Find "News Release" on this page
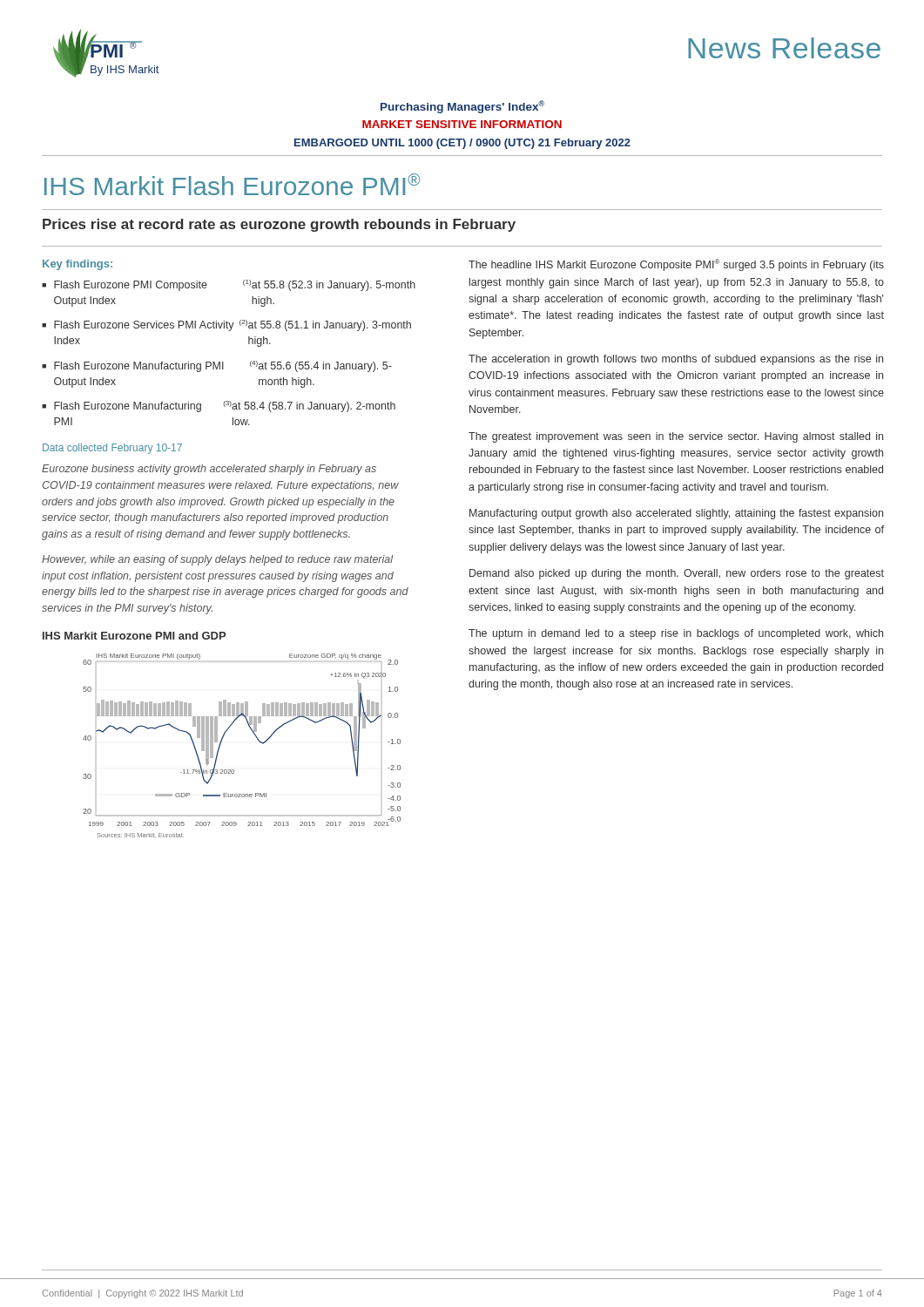This screenshot has height=1307, width=924. coord(784,48)
